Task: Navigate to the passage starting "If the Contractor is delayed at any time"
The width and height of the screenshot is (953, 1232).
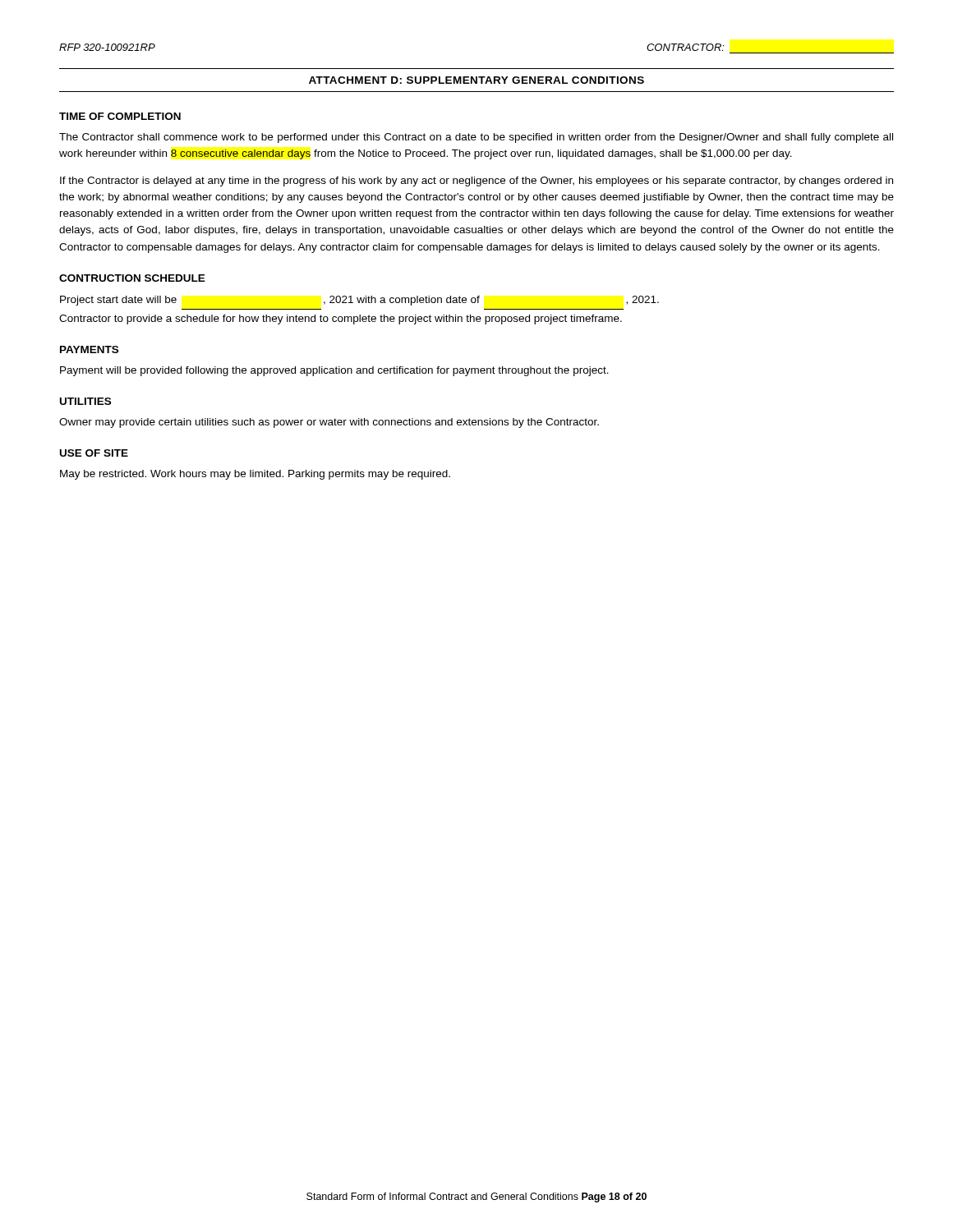Action: [476, 213]
